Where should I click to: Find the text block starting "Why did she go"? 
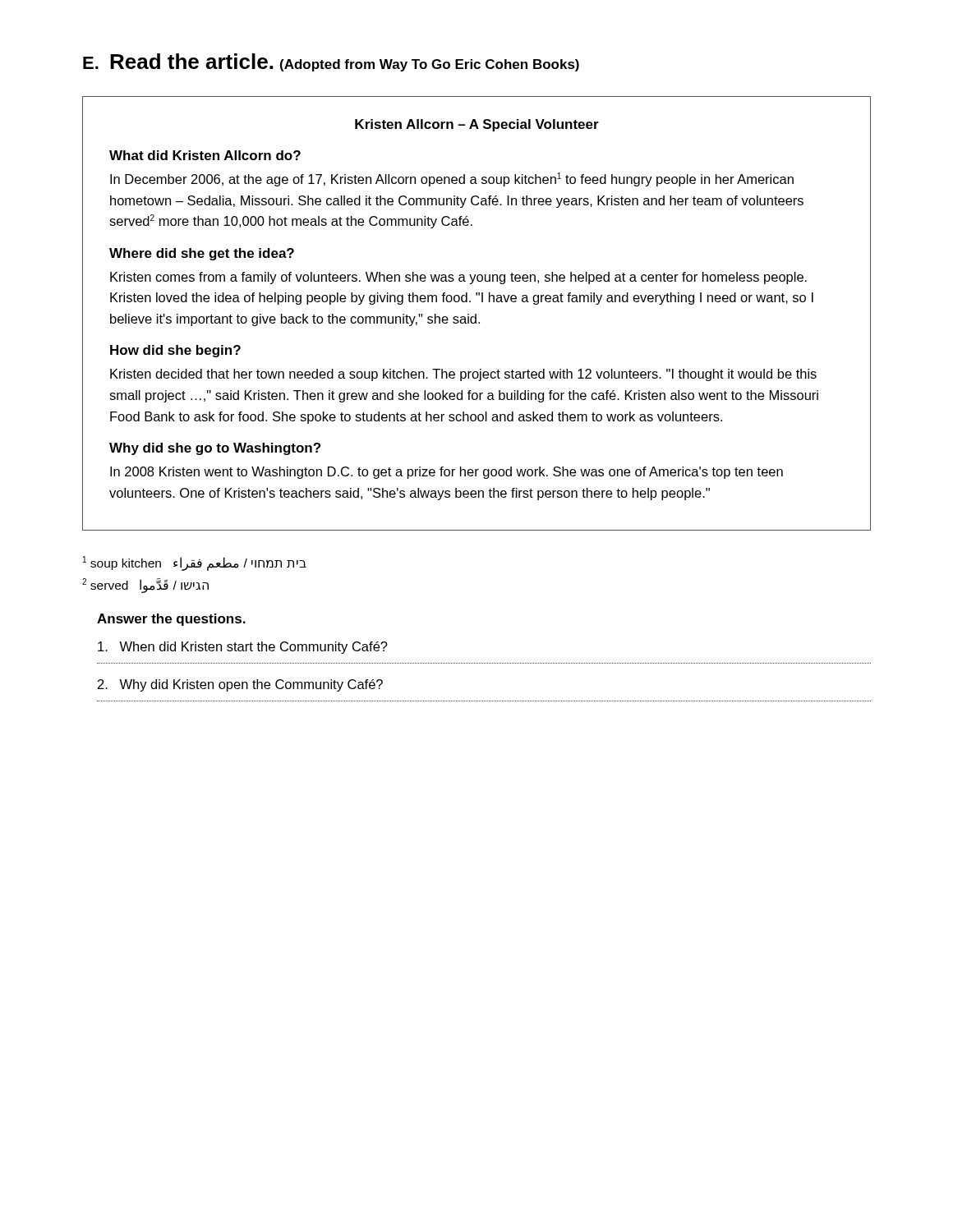[215, 448]
